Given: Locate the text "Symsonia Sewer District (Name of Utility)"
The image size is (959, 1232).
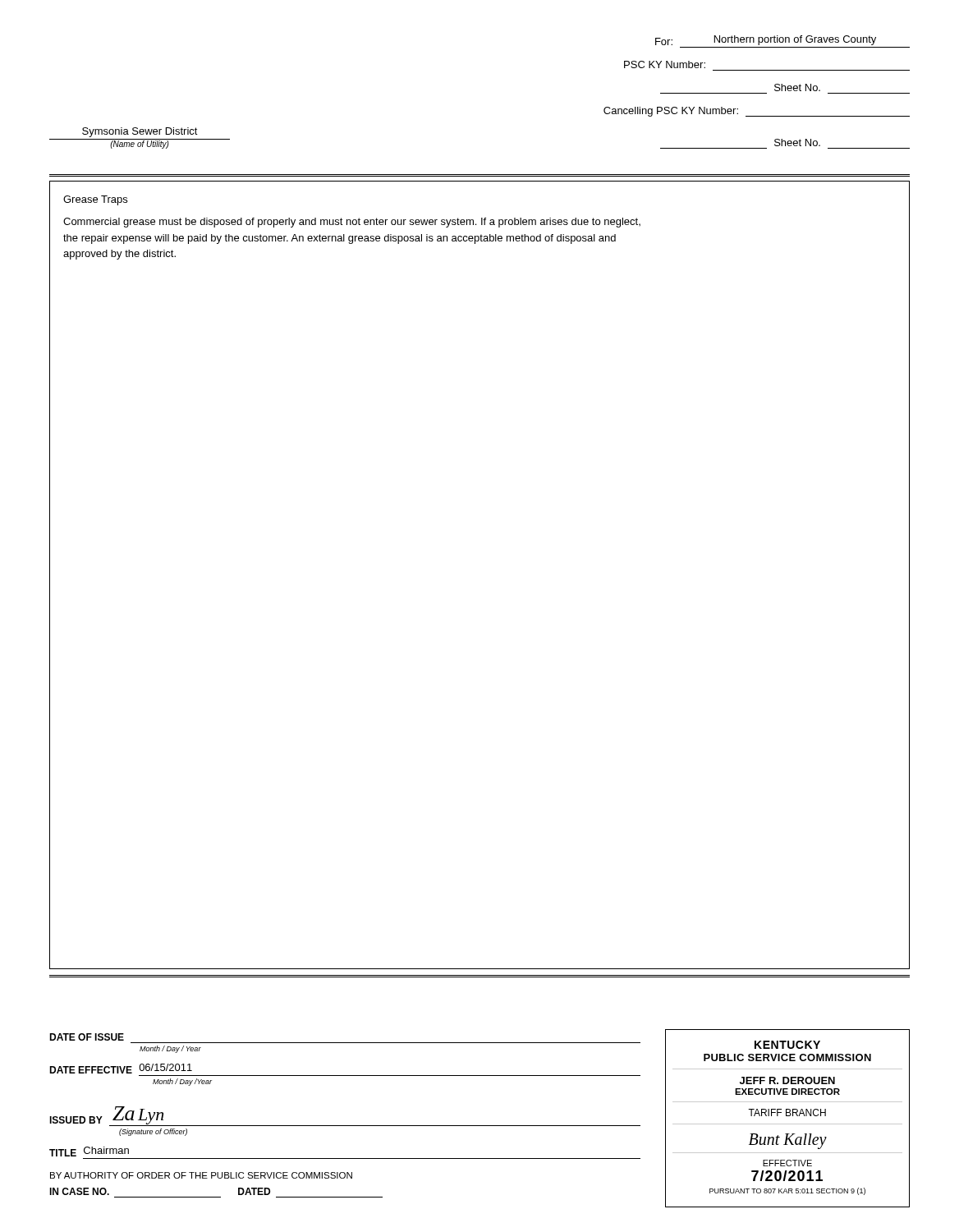Looking at the screenshot, I should (140, 137).
